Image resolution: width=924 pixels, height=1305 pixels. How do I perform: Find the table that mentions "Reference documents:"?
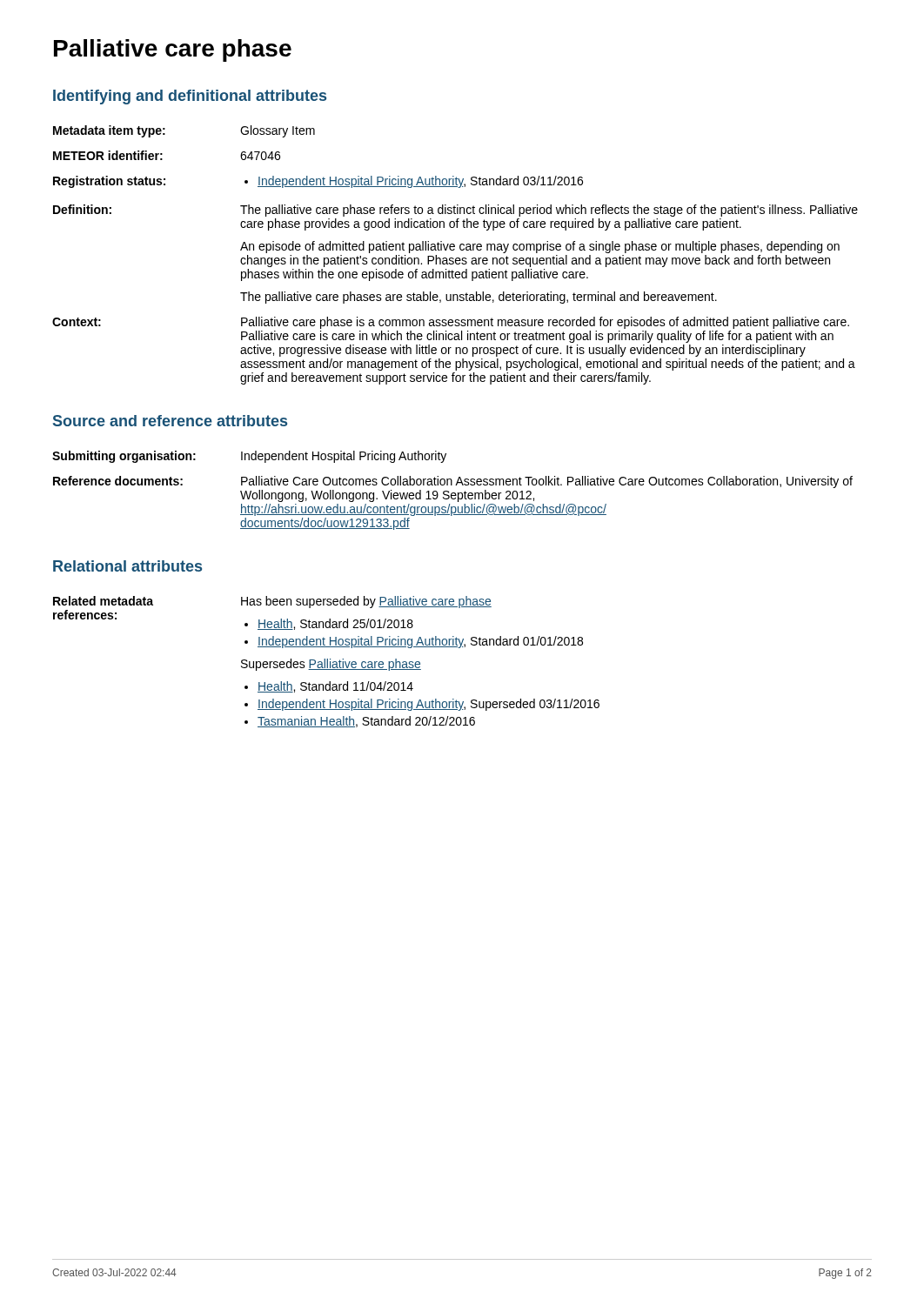tap(462, 491)
